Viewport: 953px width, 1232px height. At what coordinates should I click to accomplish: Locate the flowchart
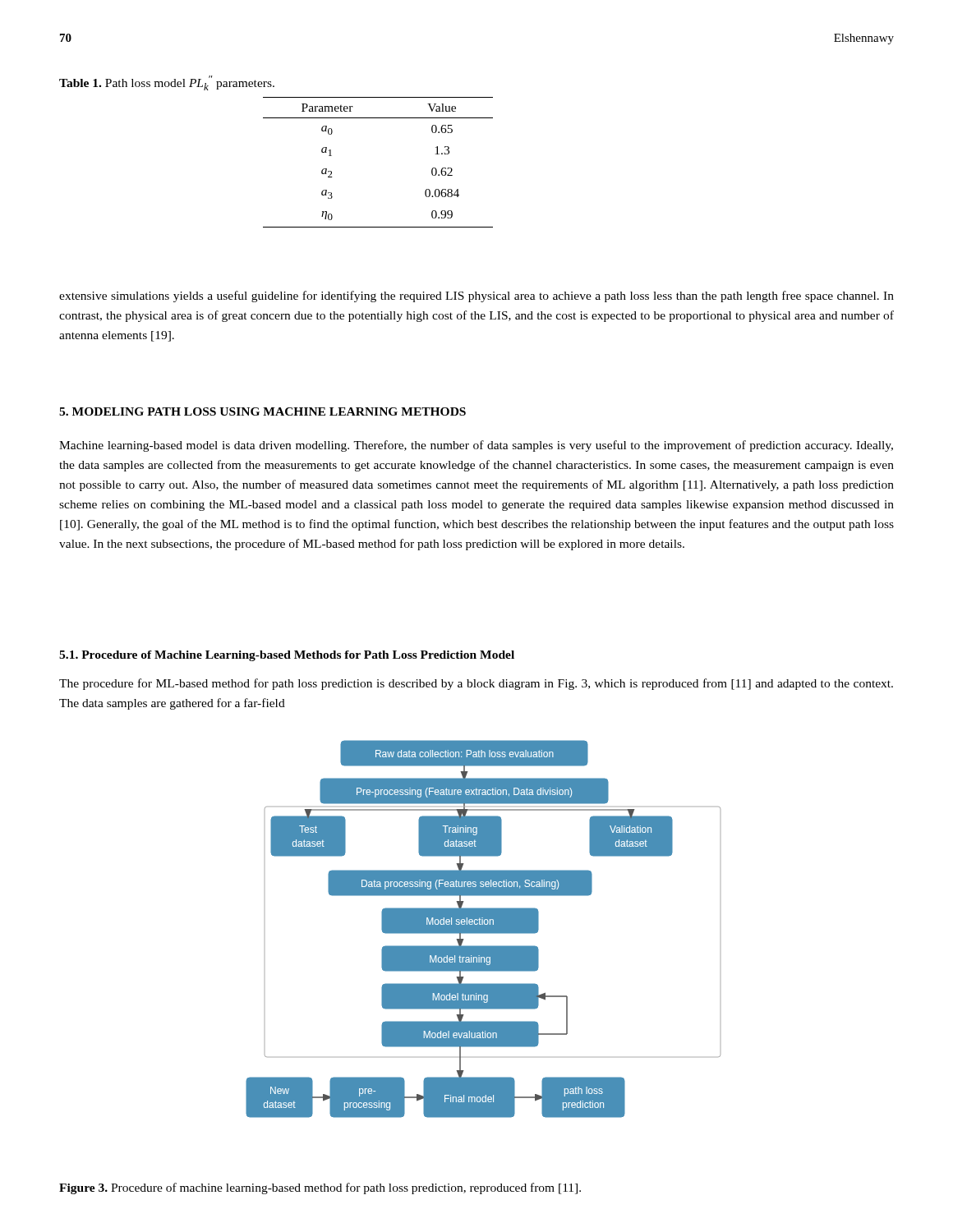click(x=476, y=946)
